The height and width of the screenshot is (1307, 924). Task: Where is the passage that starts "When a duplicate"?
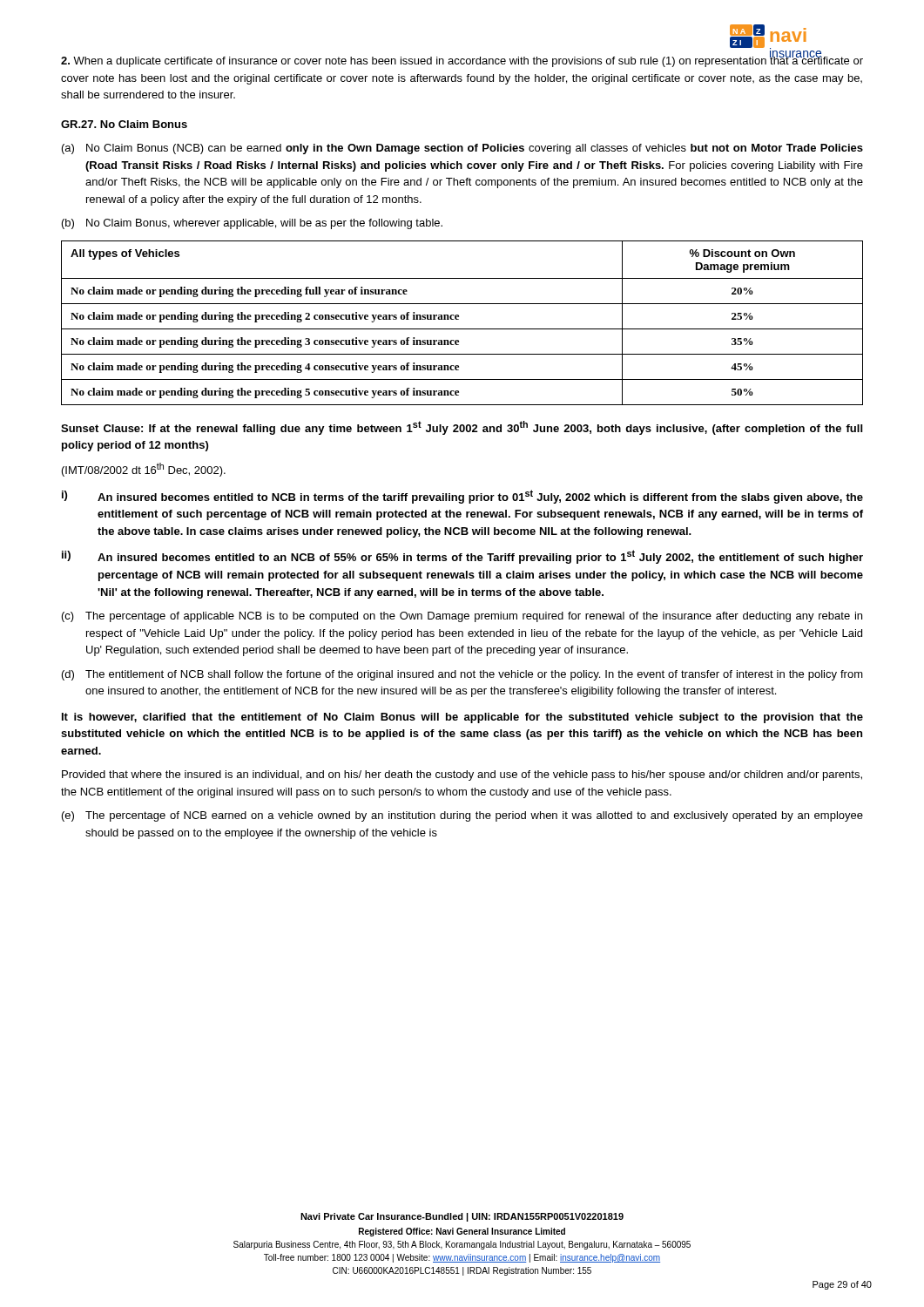pos(462,78)
